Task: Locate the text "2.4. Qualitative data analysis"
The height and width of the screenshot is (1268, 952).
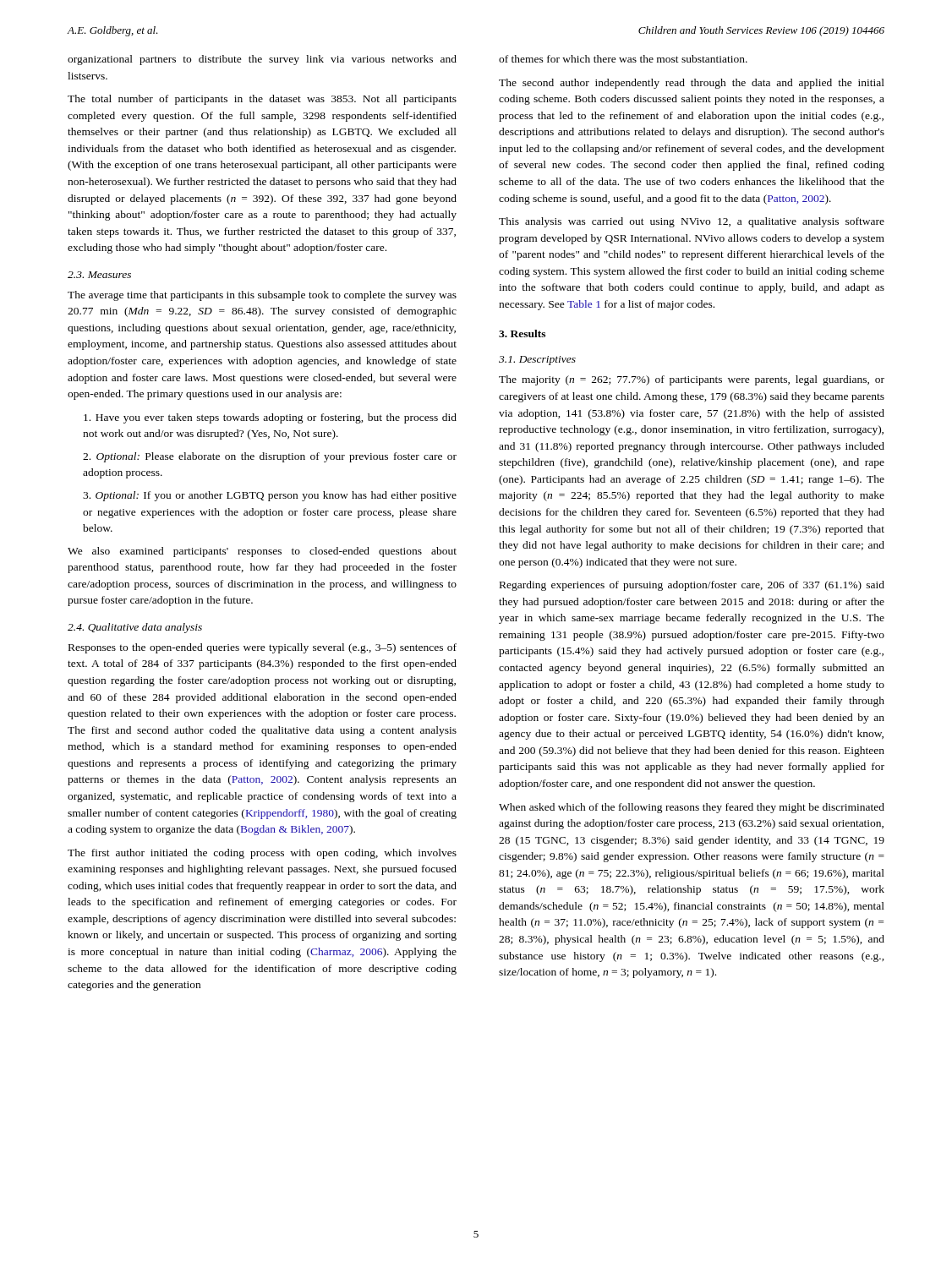Action: pos(135,627)
